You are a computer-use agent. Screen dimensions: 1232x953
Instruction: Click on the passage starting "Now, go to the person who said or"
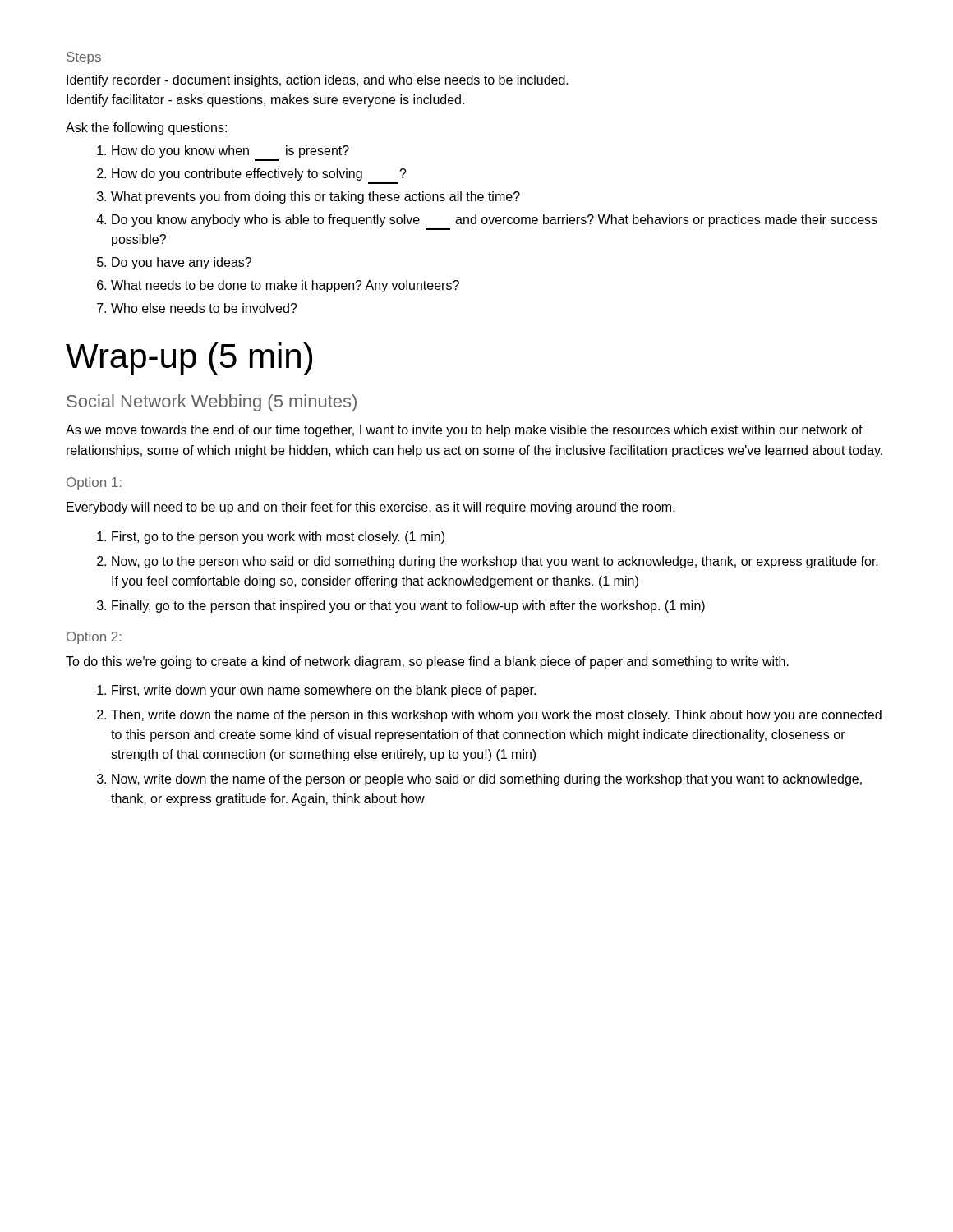click(495, 572)
